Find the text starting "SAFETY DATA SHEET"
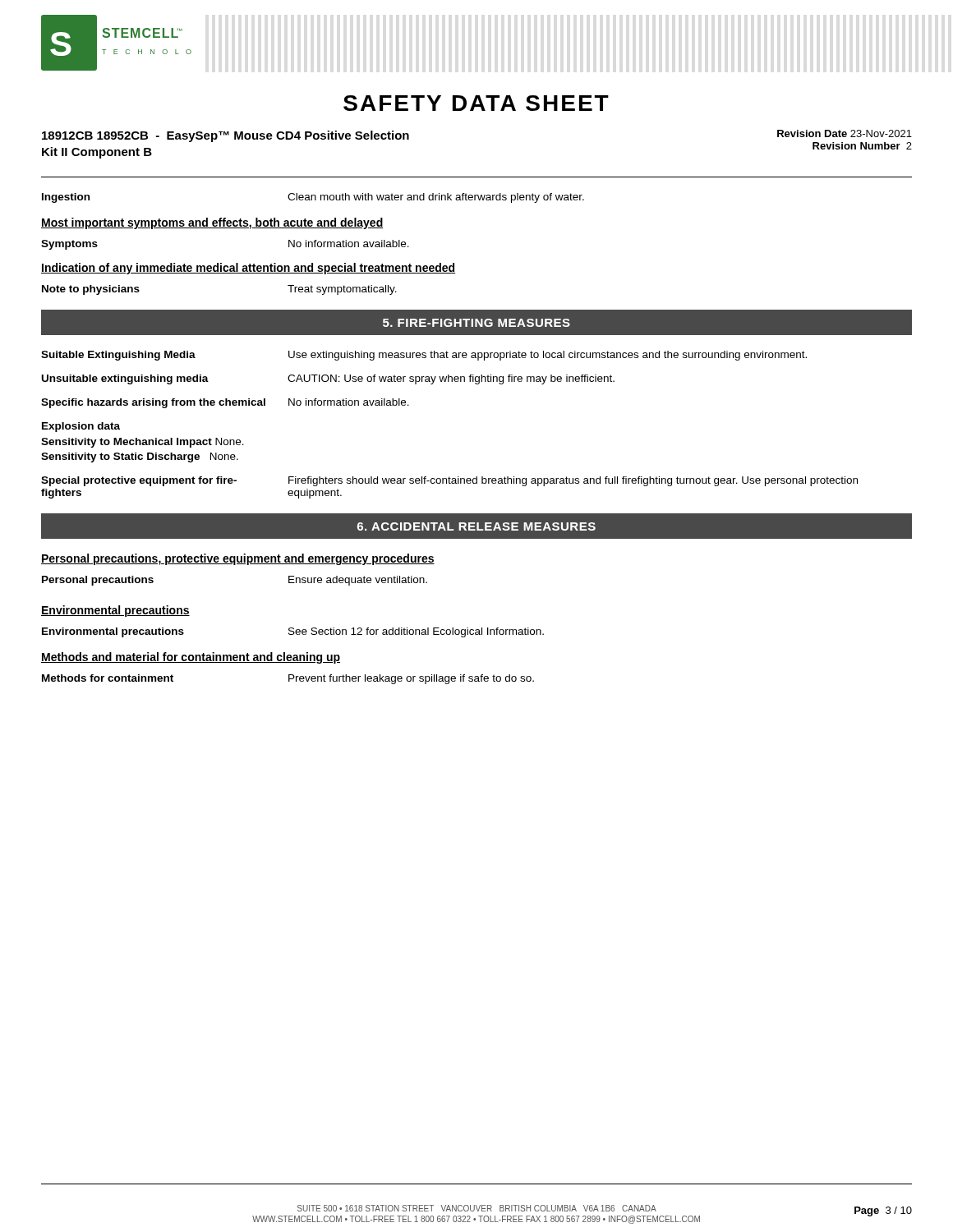Image resolution: width=953 pixels, height=1232 pixels. tap(476, 103)
